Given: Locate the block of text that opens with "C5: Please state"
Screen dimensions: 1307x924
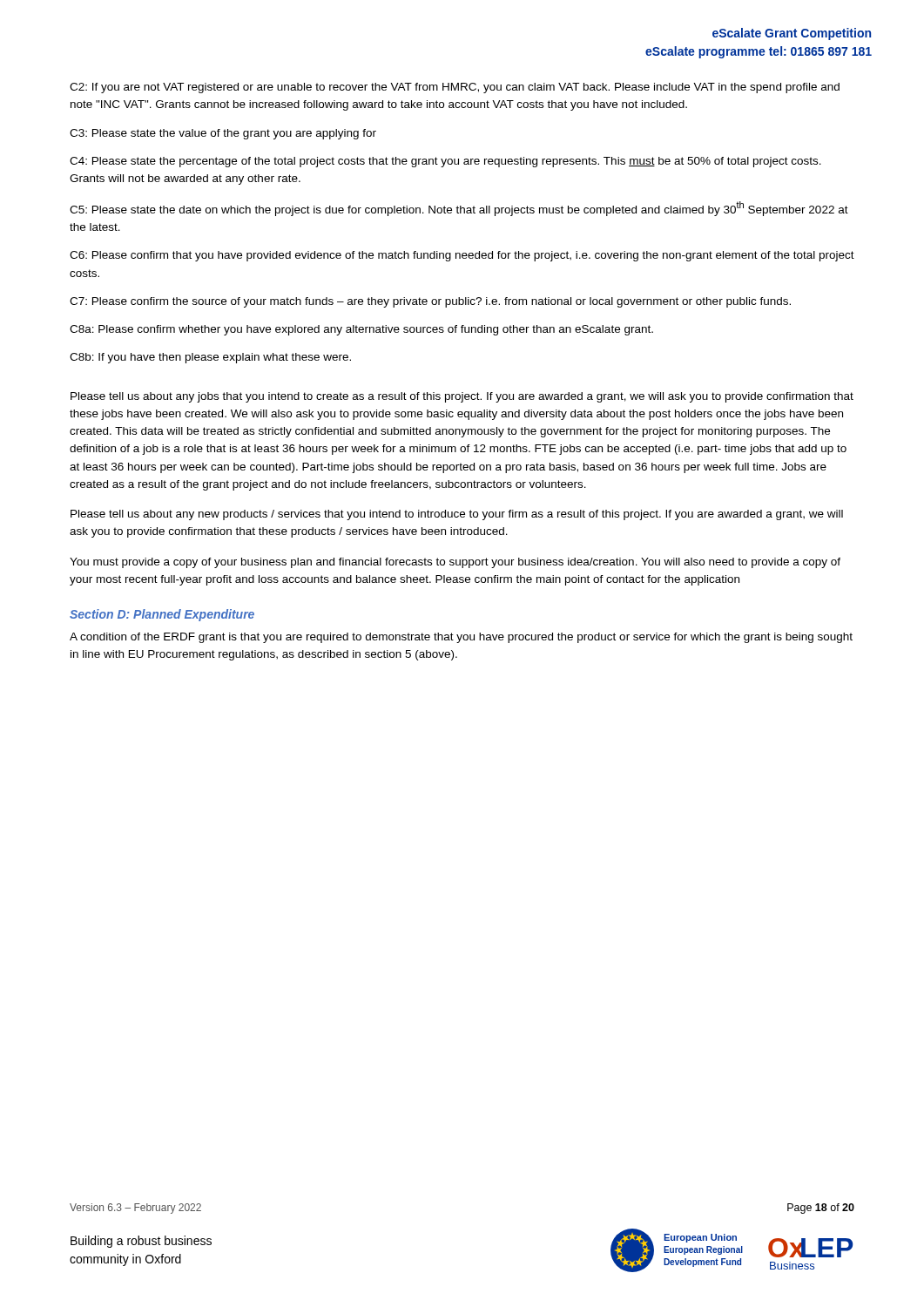Looking at the screenshot, I should click(x=459, y=217).
